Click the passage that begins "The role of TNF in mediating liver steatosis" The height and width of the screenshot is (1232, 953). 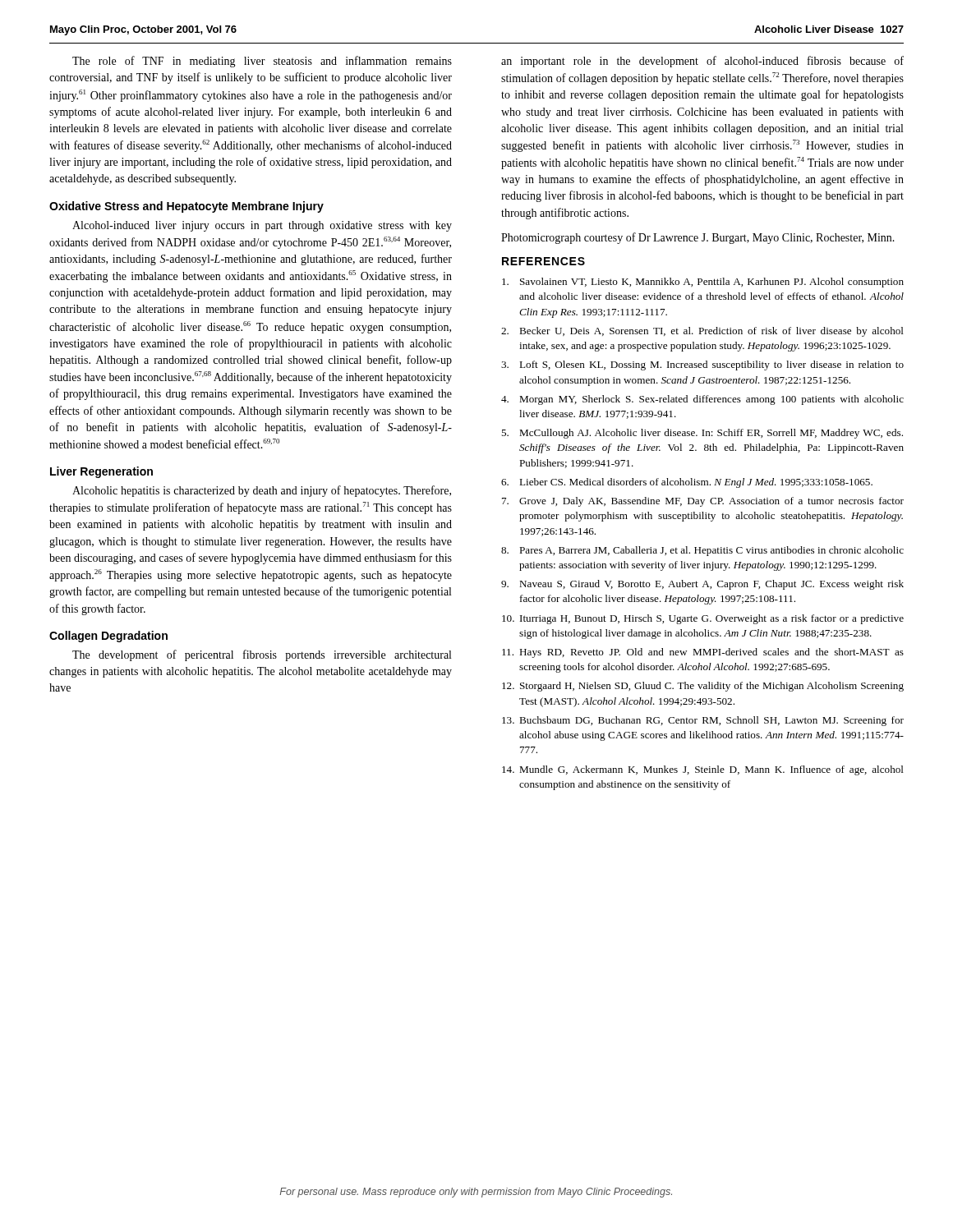pyautogui.click(x=251, y=121)
